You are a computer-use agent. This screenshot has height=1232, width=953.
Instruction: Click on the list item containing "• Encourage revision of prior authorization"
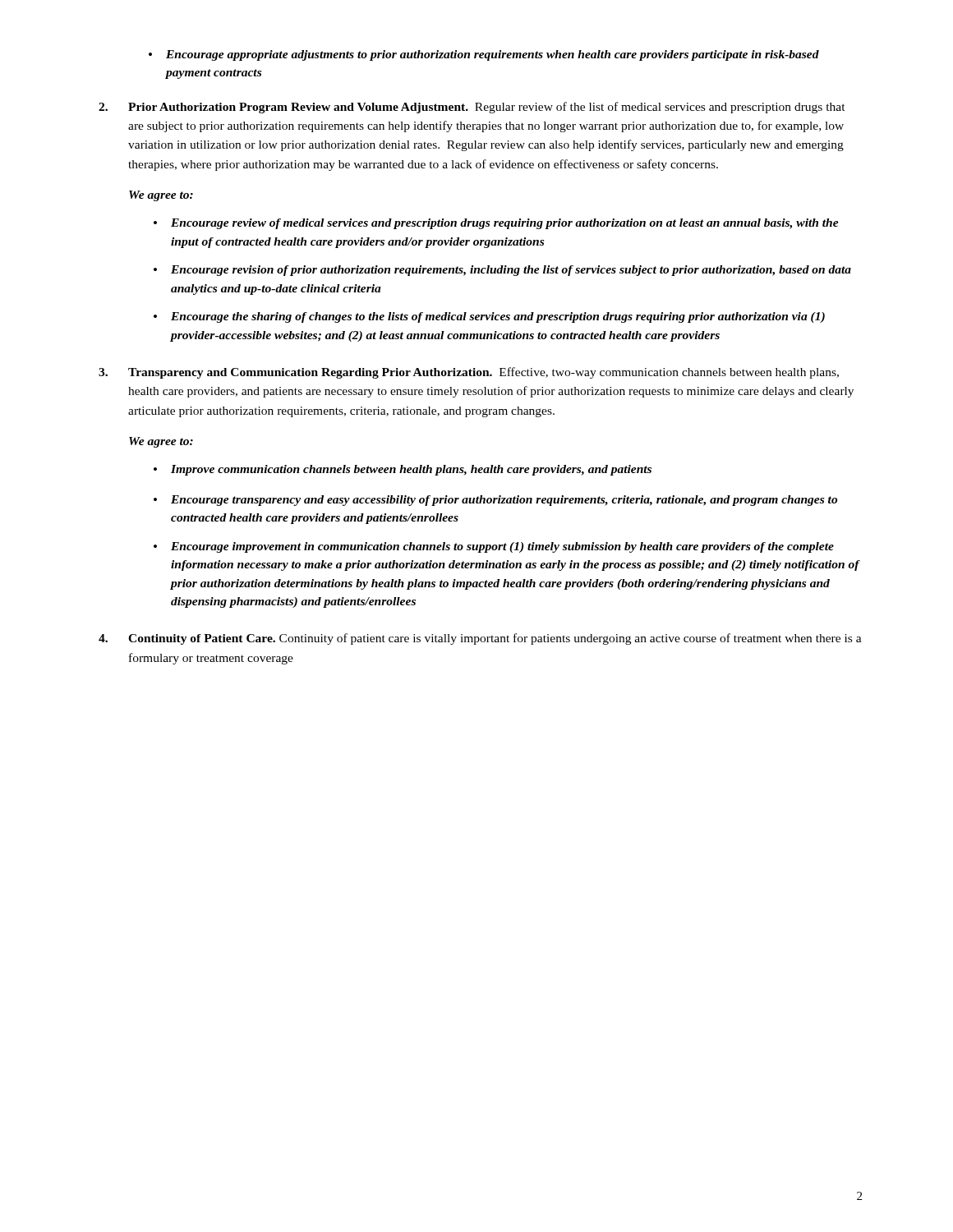tap(508, 279)
